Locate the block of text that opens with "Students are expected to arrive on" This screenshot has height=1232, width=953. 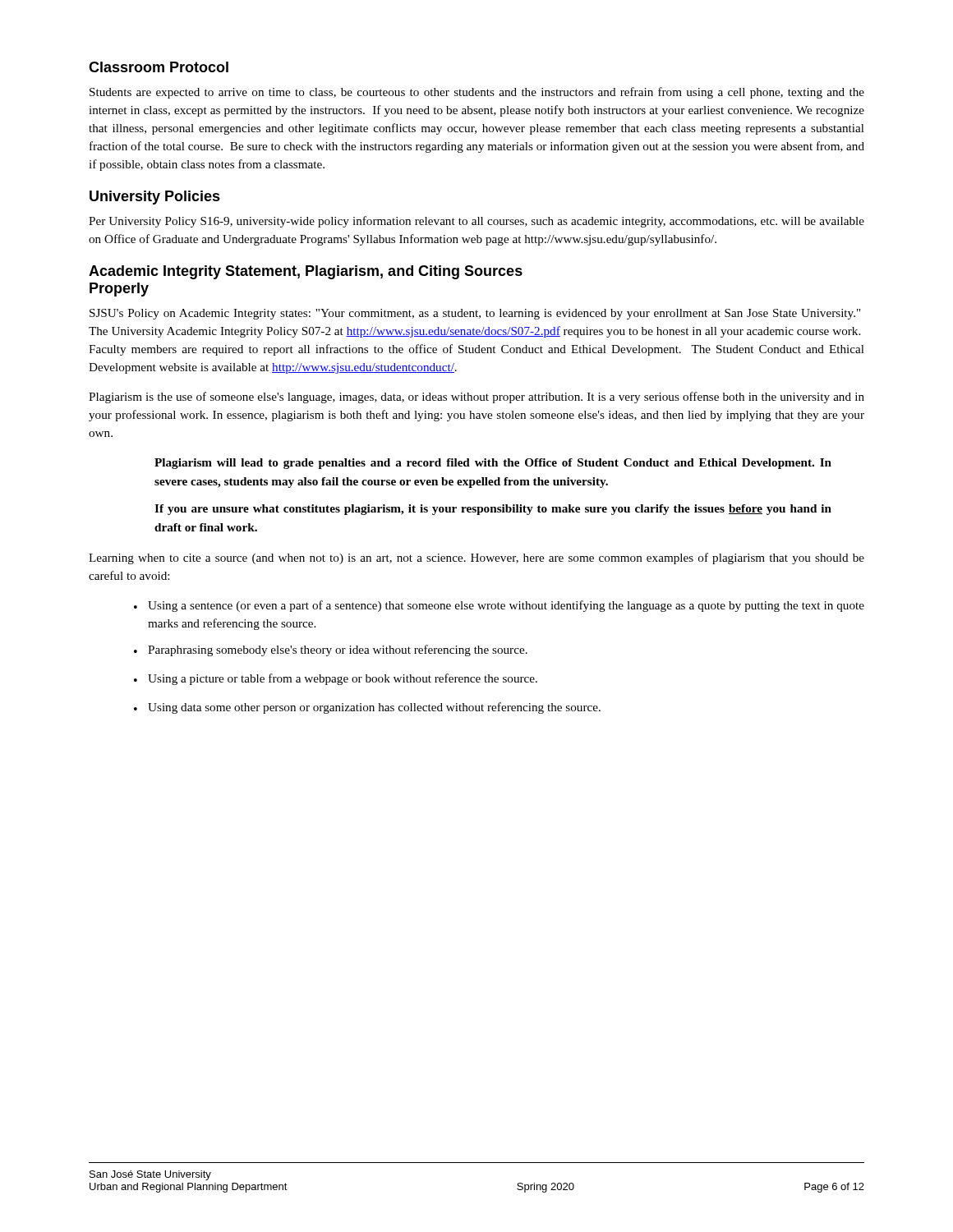tap(476, 128)
